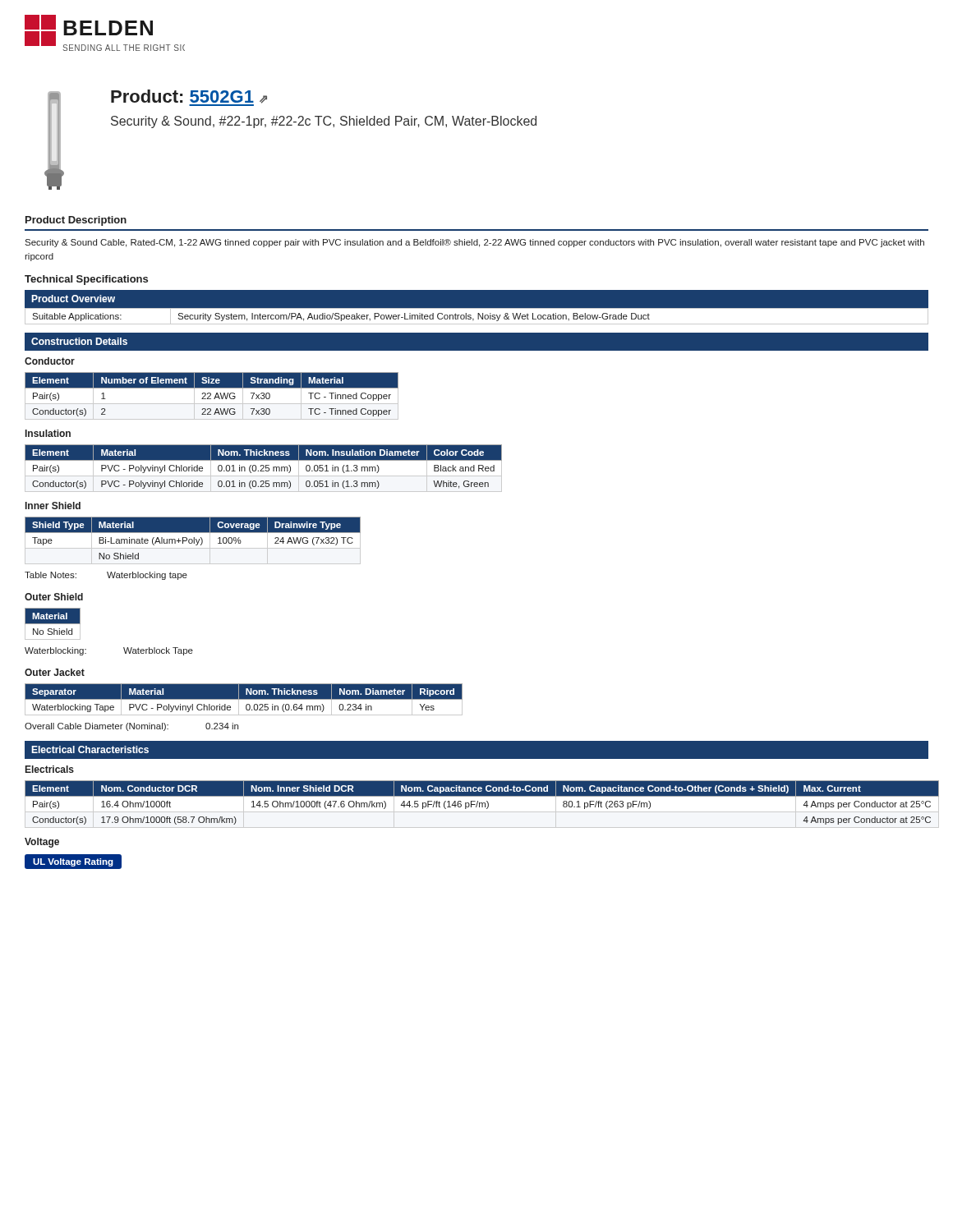Select the text starting "Construction Details"
Viewport: 953px width, 1232px height.
click(x=79, y=341)
